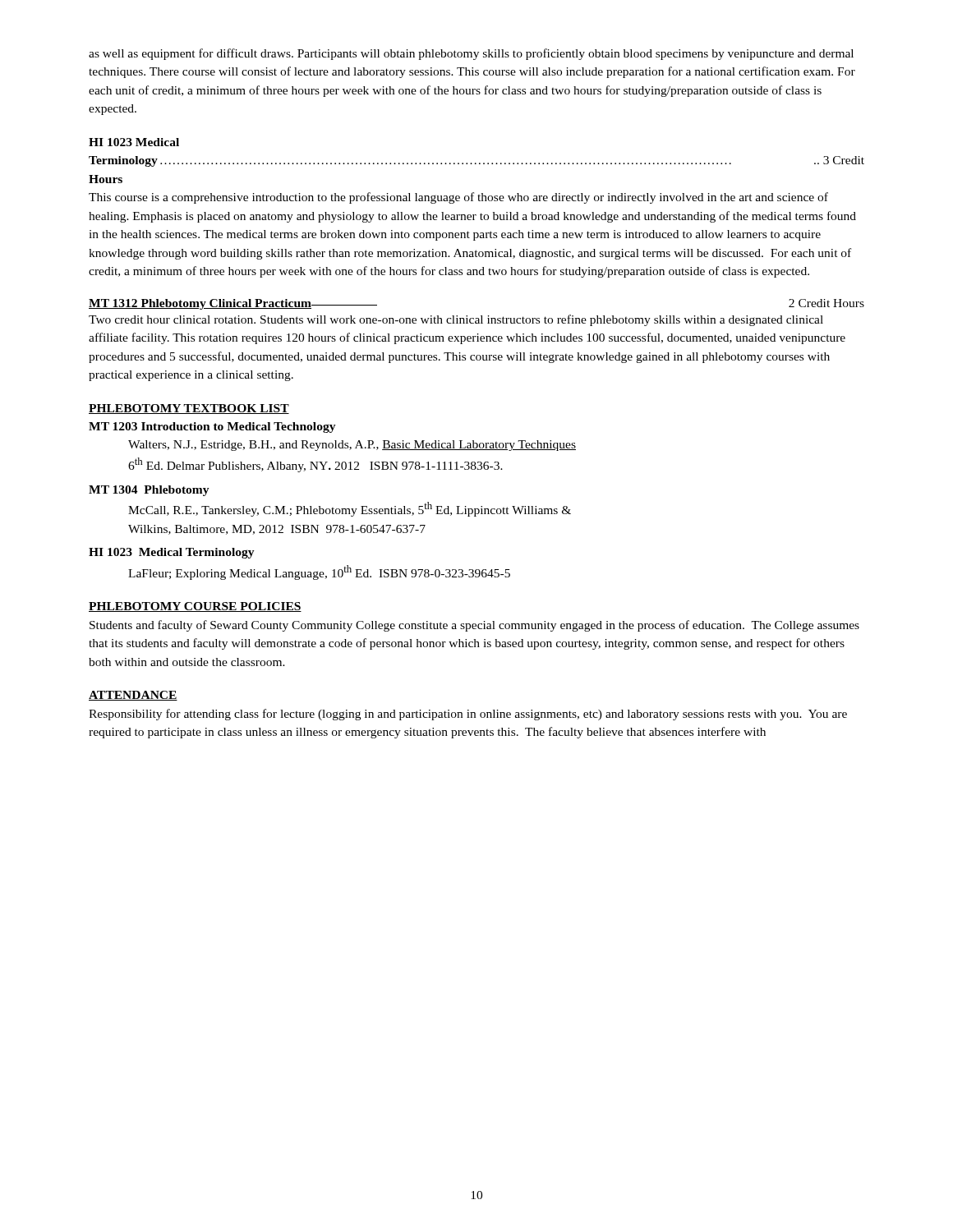The width and height of the screenshot is (953, 1232).
Task: Select the section header that says "MT 1312 Phlebotomy Clinical Practicum"
Action: click(x=234, y=304)
